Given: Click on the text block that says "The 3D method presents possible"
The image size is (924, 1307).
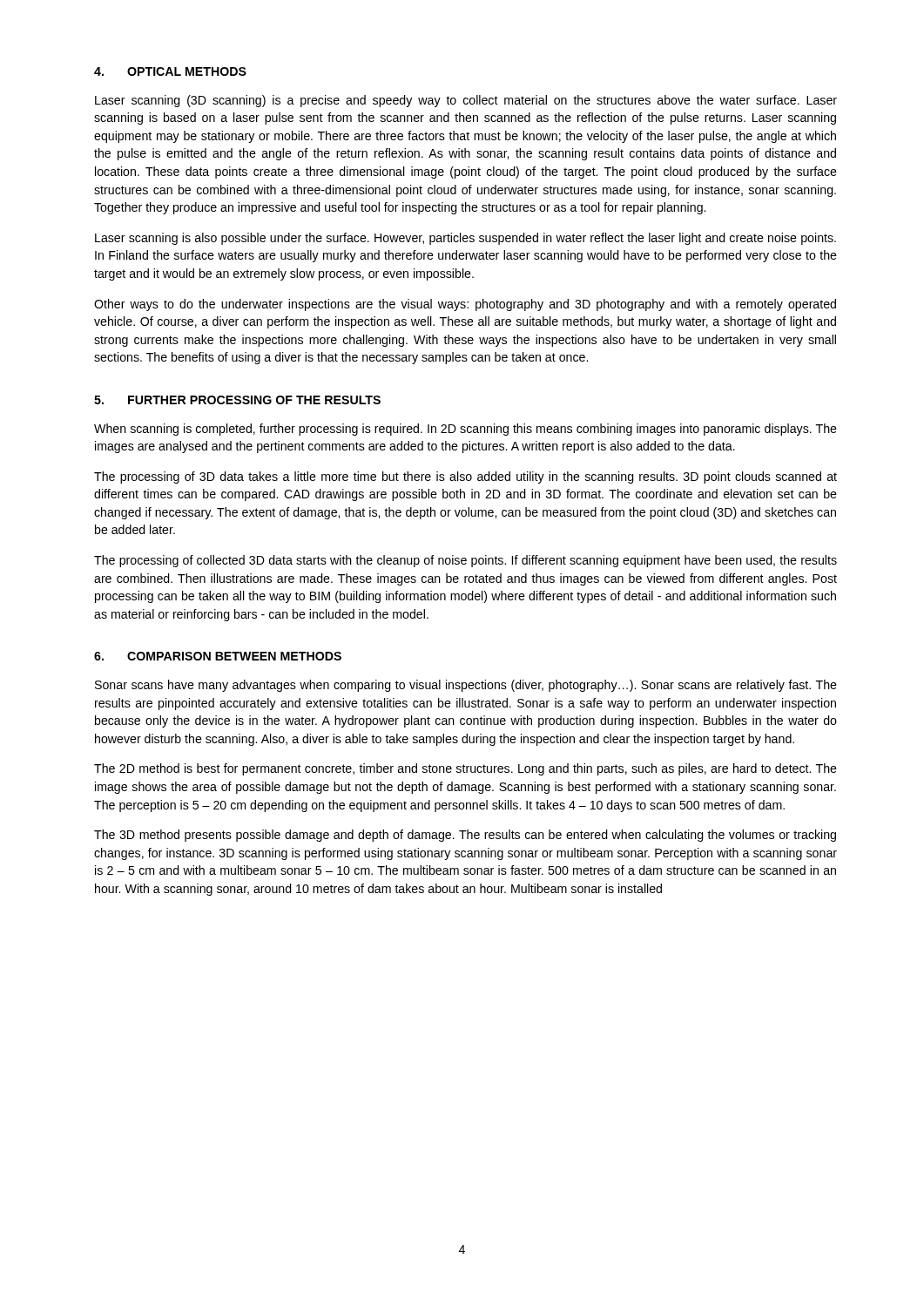Looking at the screenshot, I should [465, 862].
